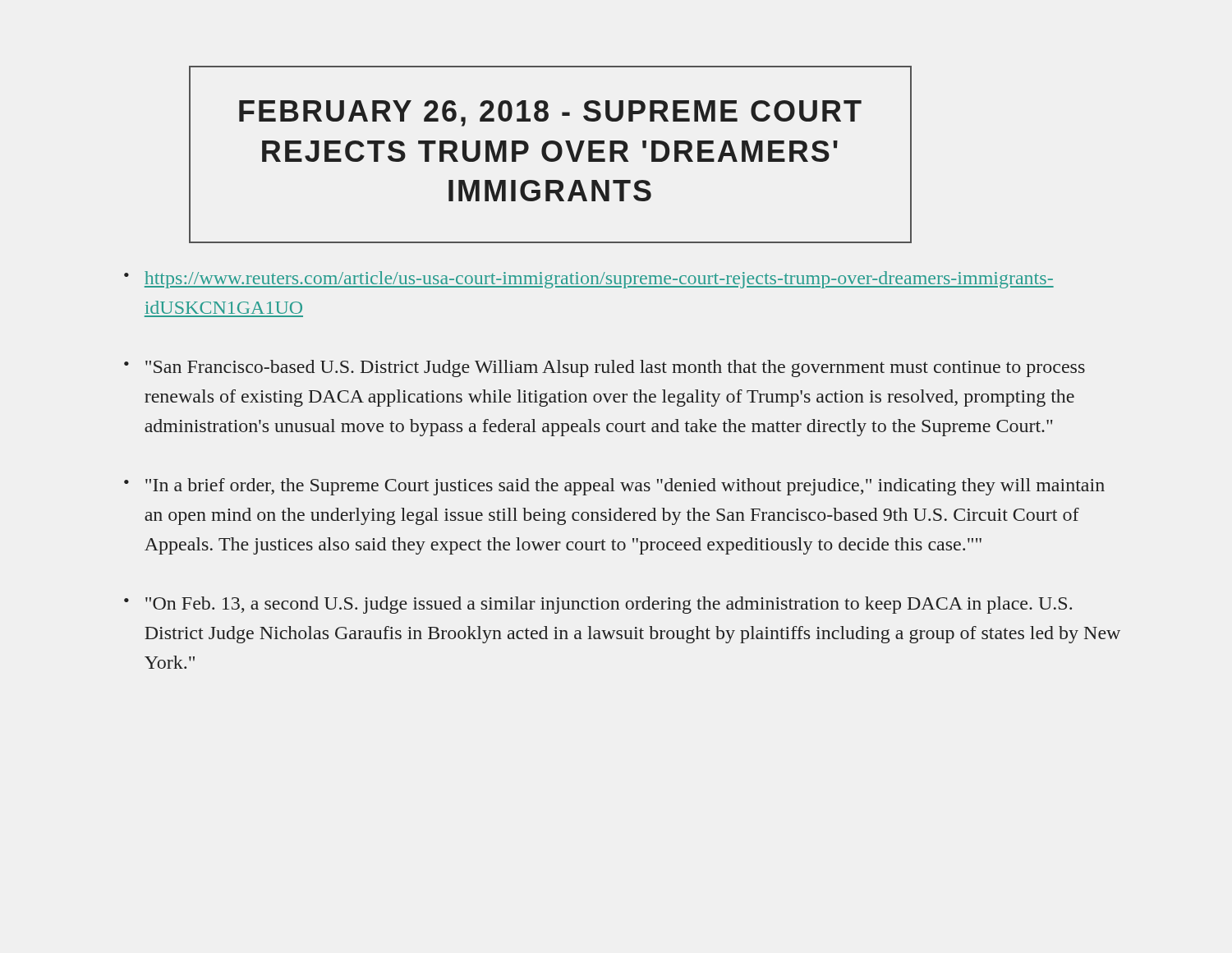
Task: Click on the passage starting "• "On Feb. 13, a second U.S."
Action: [x=624, y=633]
